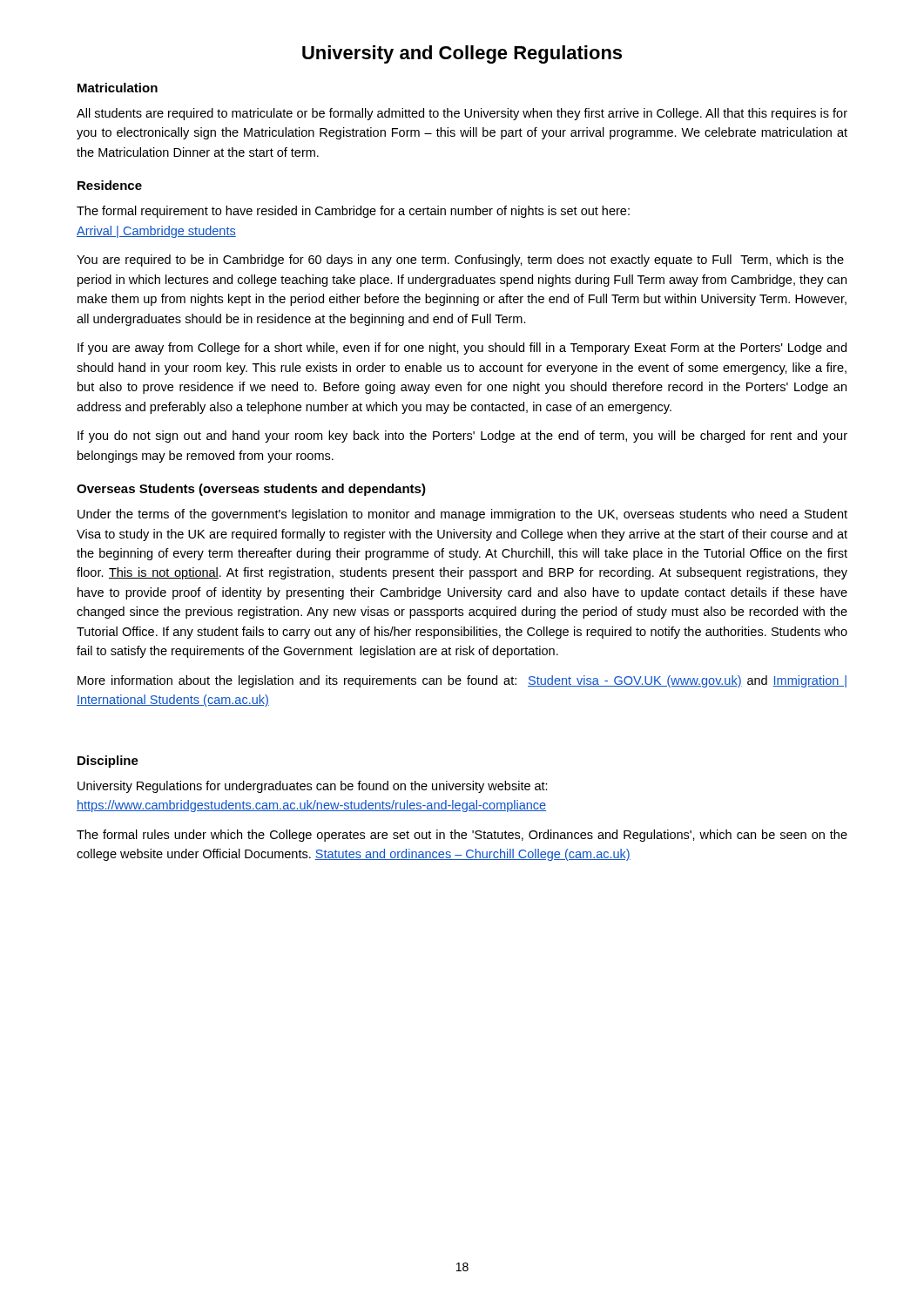This screenshot has width=924, height=1307.
Task: Locate the block of text that opens with "If you are away from College"
Action: (462, 377)
